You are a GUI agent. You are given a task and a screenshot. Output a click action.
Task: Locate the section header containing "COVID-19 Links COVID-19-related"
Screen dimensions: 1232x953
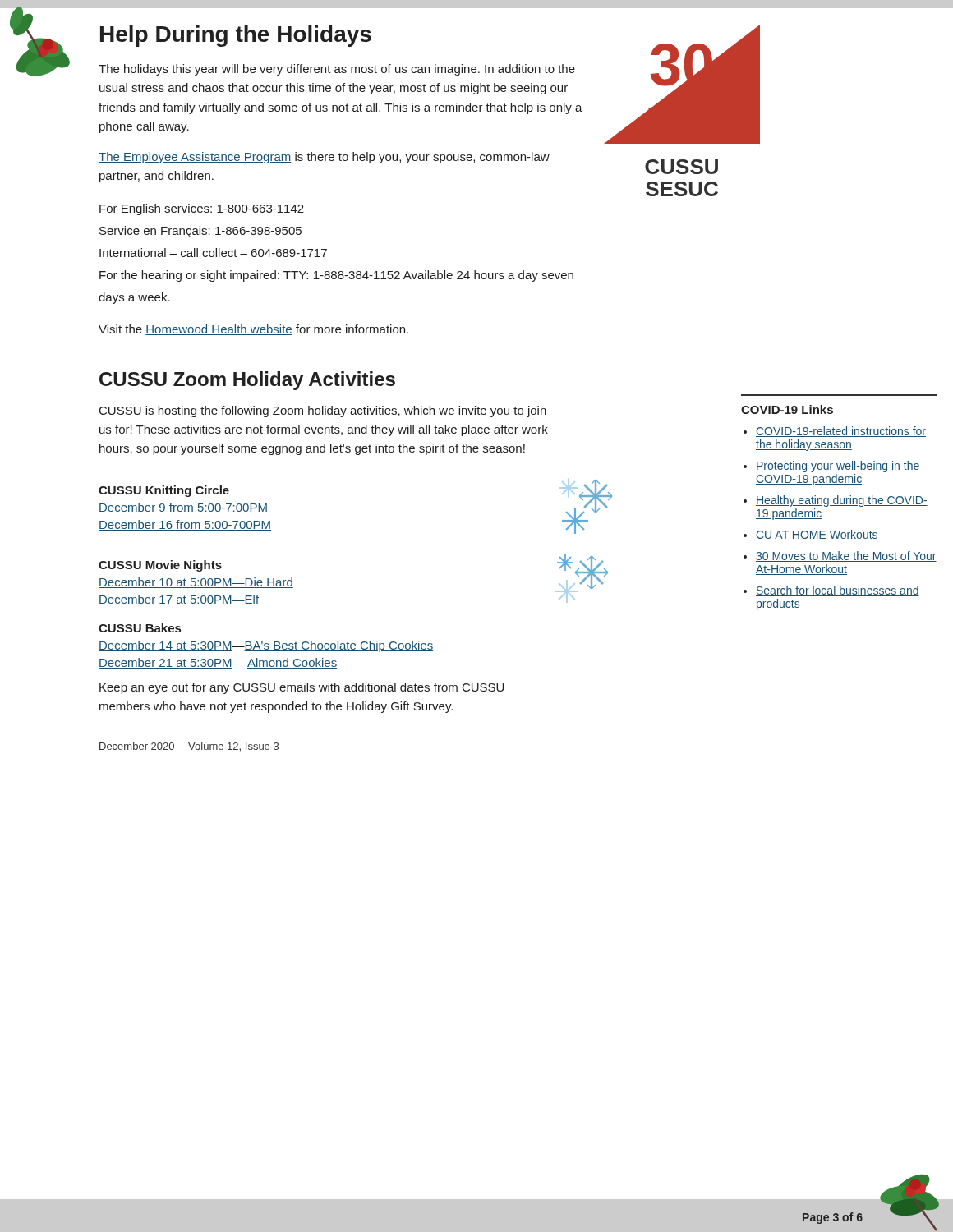(839, 506)
